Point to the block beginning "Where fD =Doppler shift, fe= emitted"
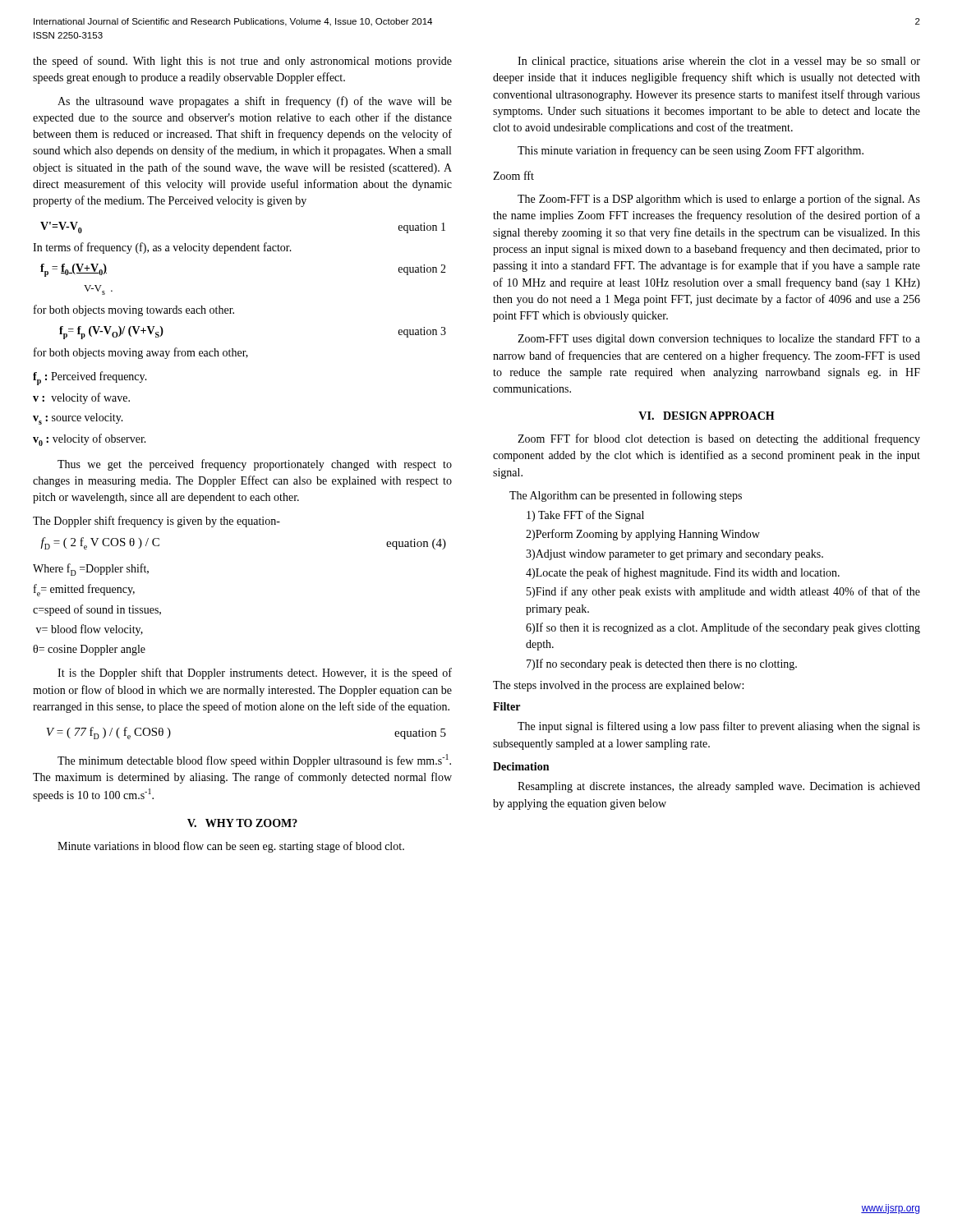Image resolution: width=953 pixels, height=1232 pixels. [97, 609]
